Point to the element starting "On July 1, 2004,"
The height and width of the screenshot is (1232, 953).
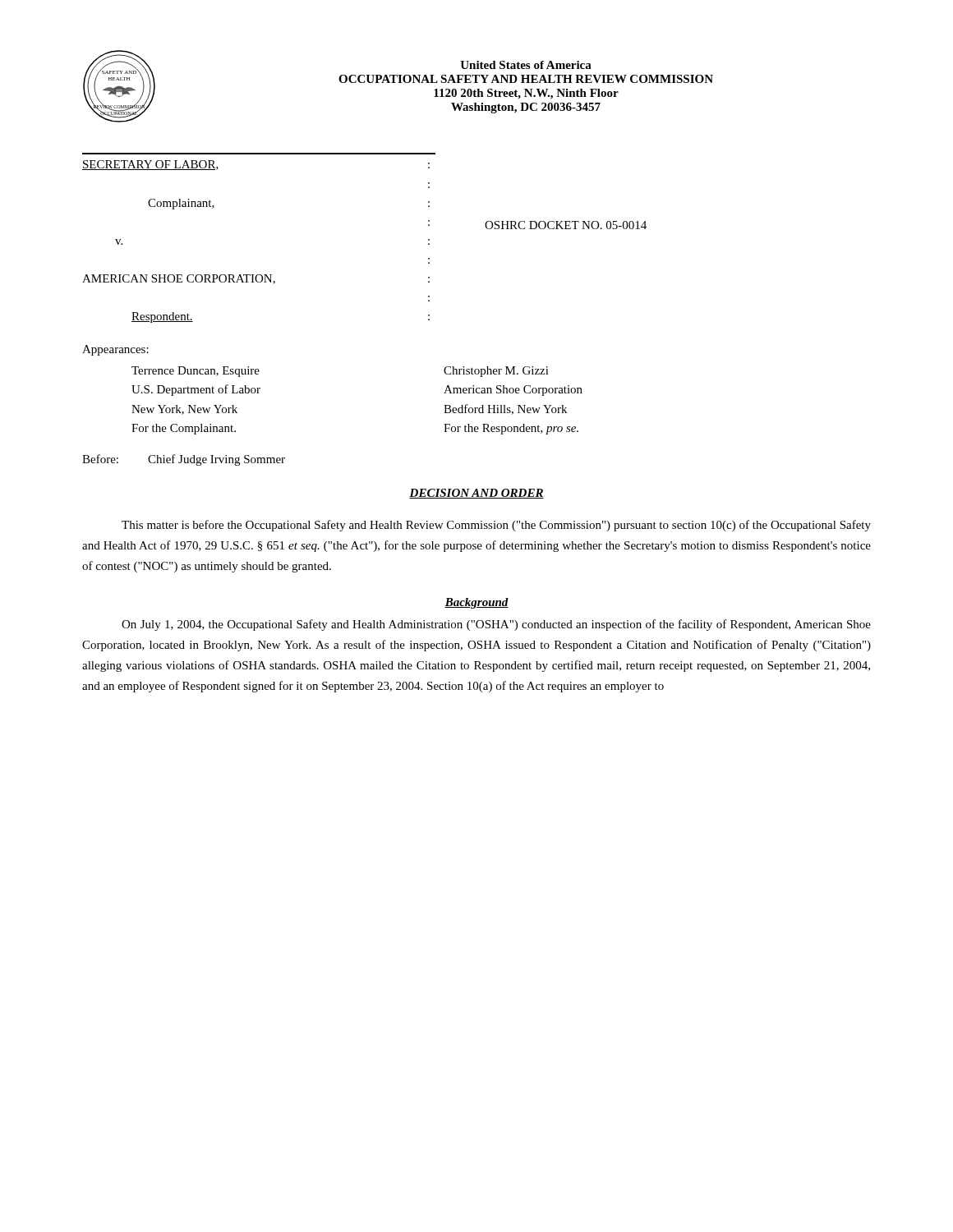tap(476, 655)
